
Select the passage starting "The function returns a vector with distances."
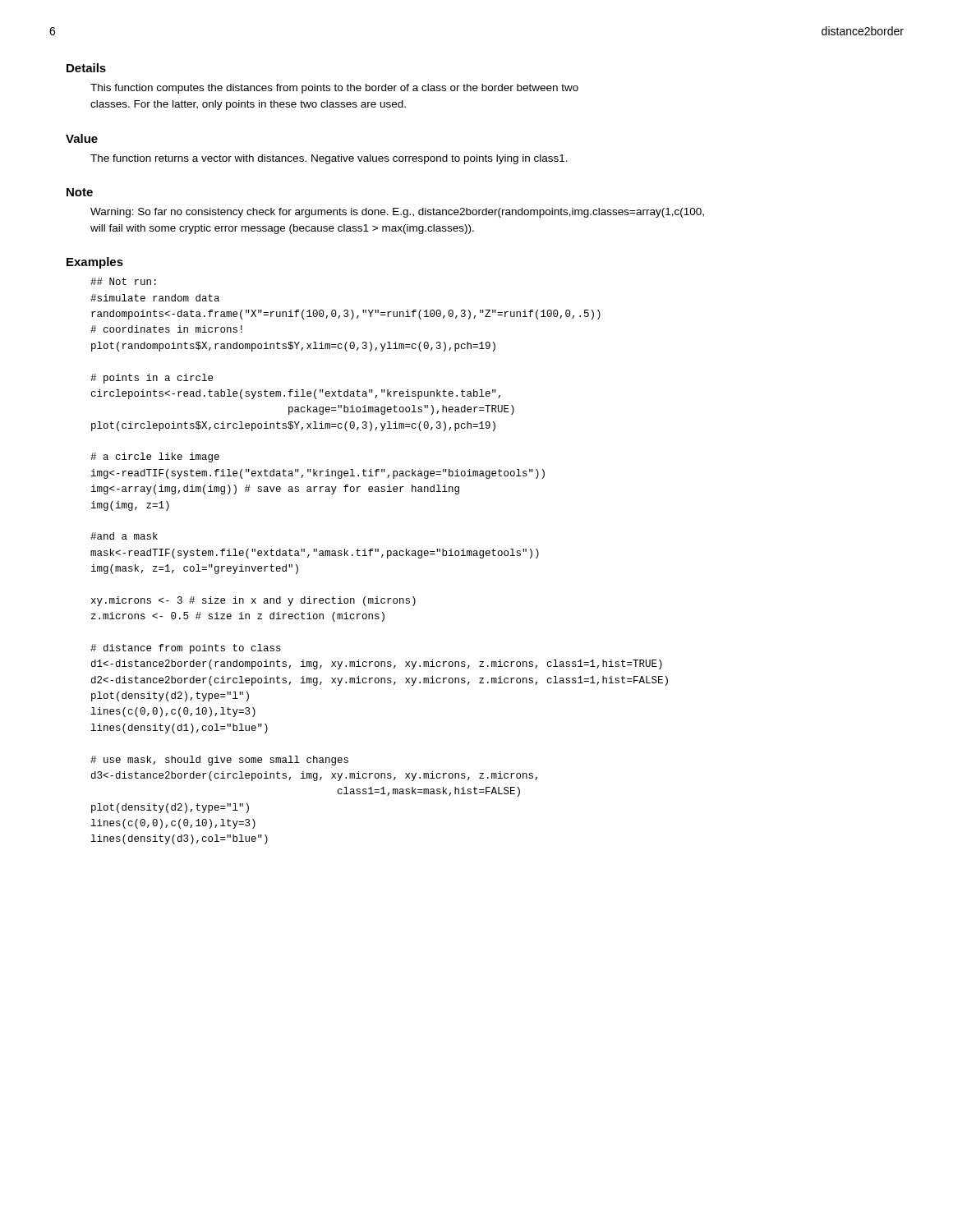(x=329, y=158)
